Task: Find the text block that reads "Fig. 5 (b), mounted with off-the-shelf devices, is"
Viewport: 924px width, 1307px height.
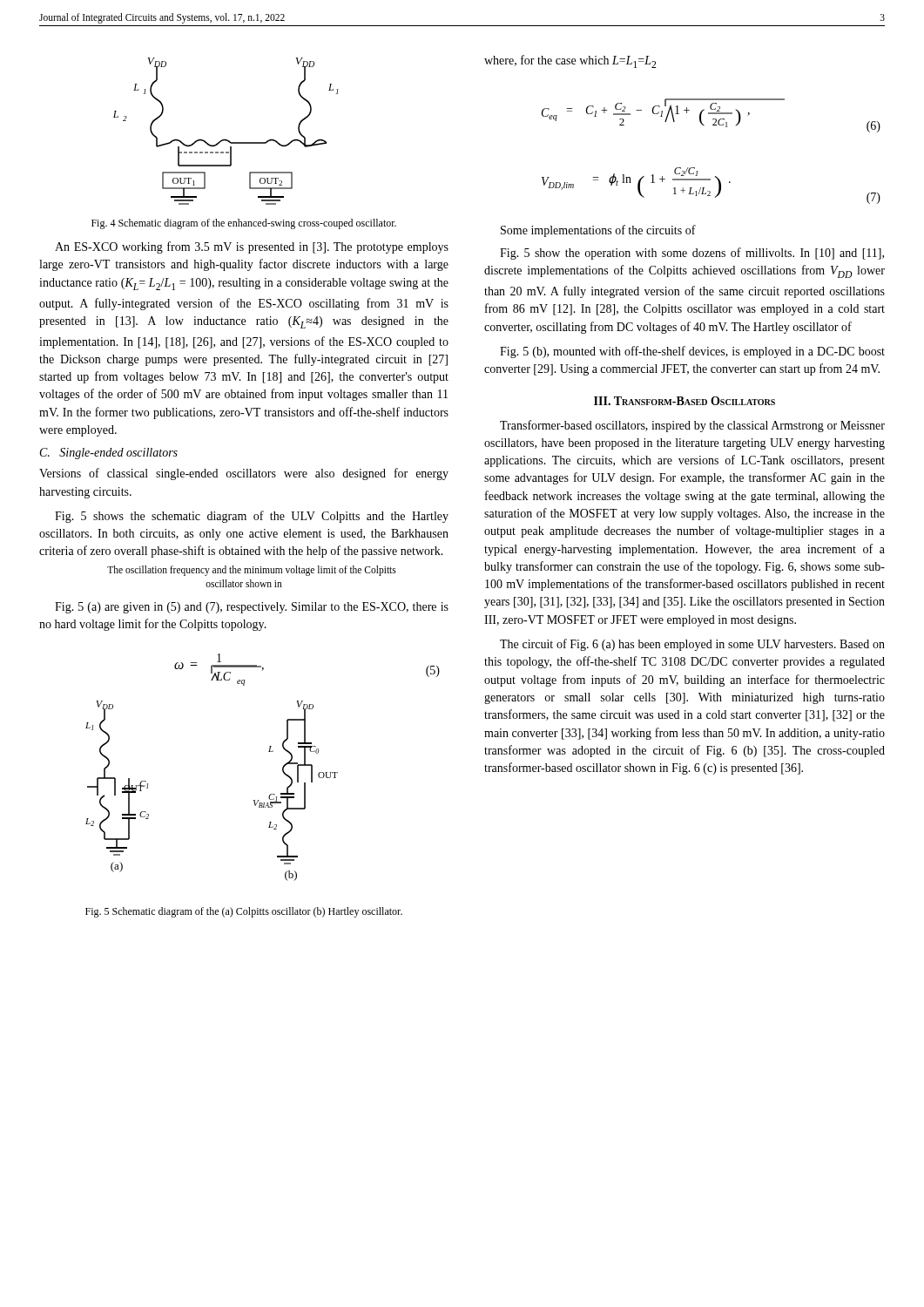Action: 684,360
